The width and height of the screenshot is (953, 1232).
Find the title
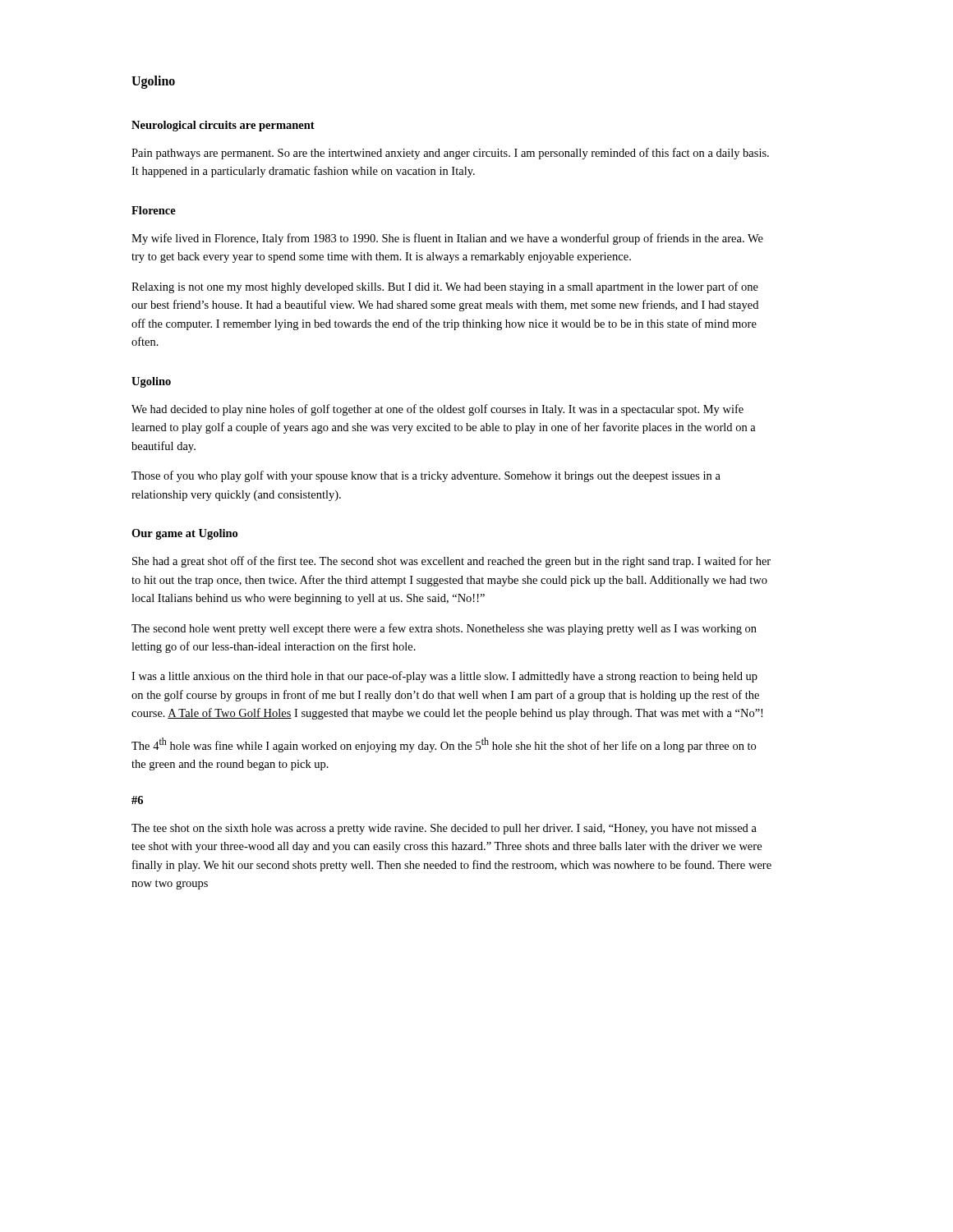[153, 81]
